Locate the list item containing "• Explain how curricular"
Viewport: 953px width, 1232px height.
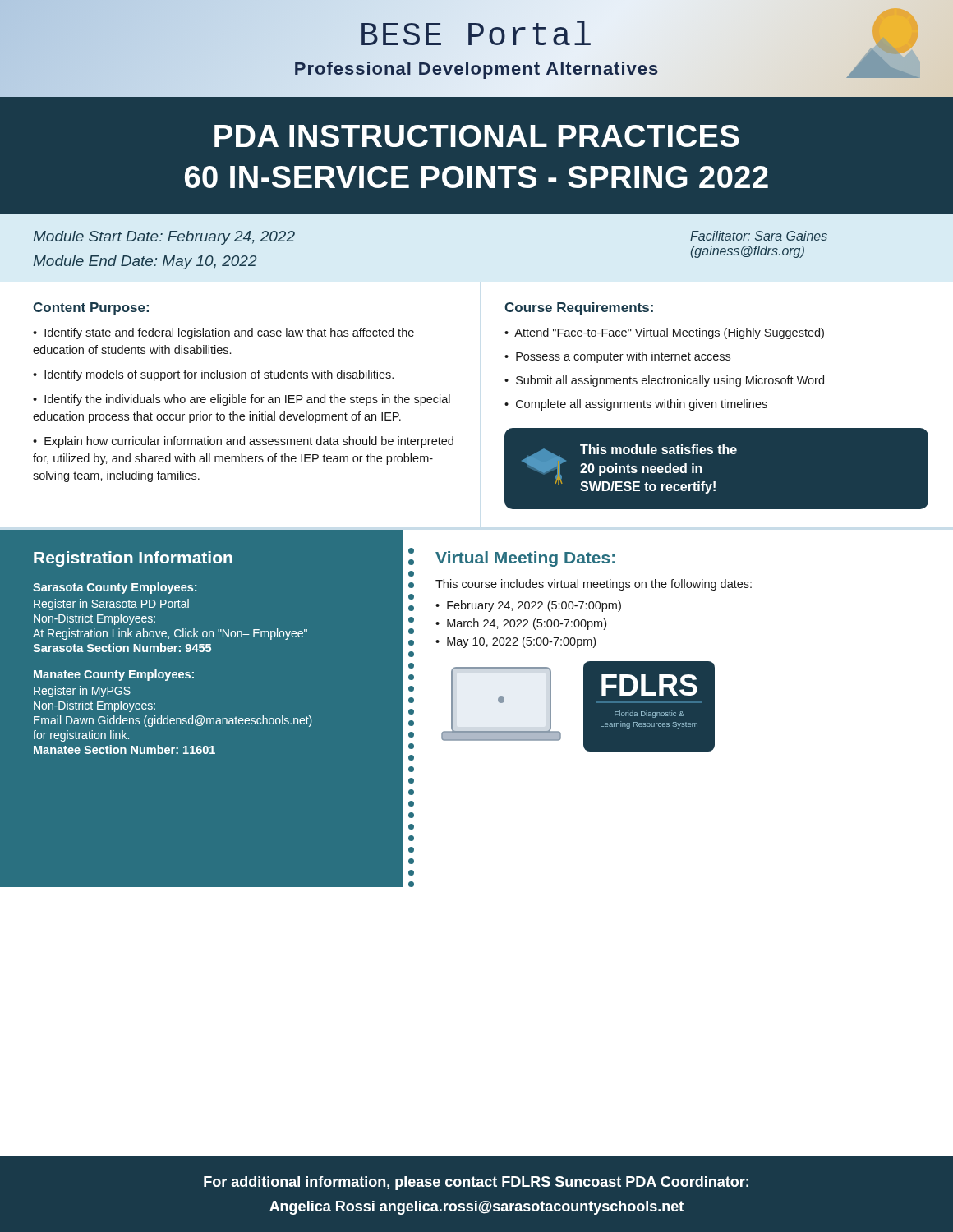click(245, 459)
